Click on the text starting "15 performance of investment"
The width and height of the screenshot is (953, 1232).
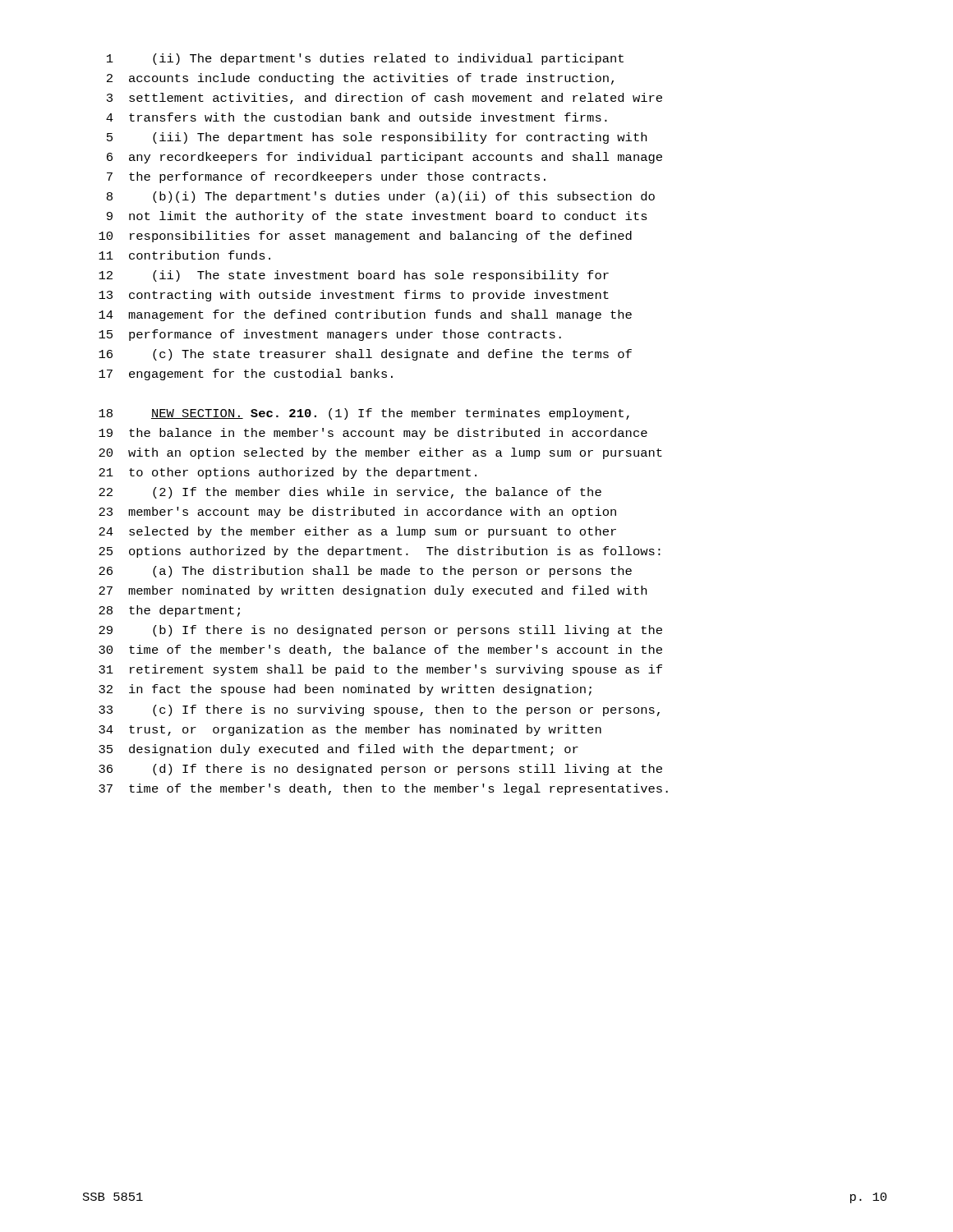coord(485,335)
